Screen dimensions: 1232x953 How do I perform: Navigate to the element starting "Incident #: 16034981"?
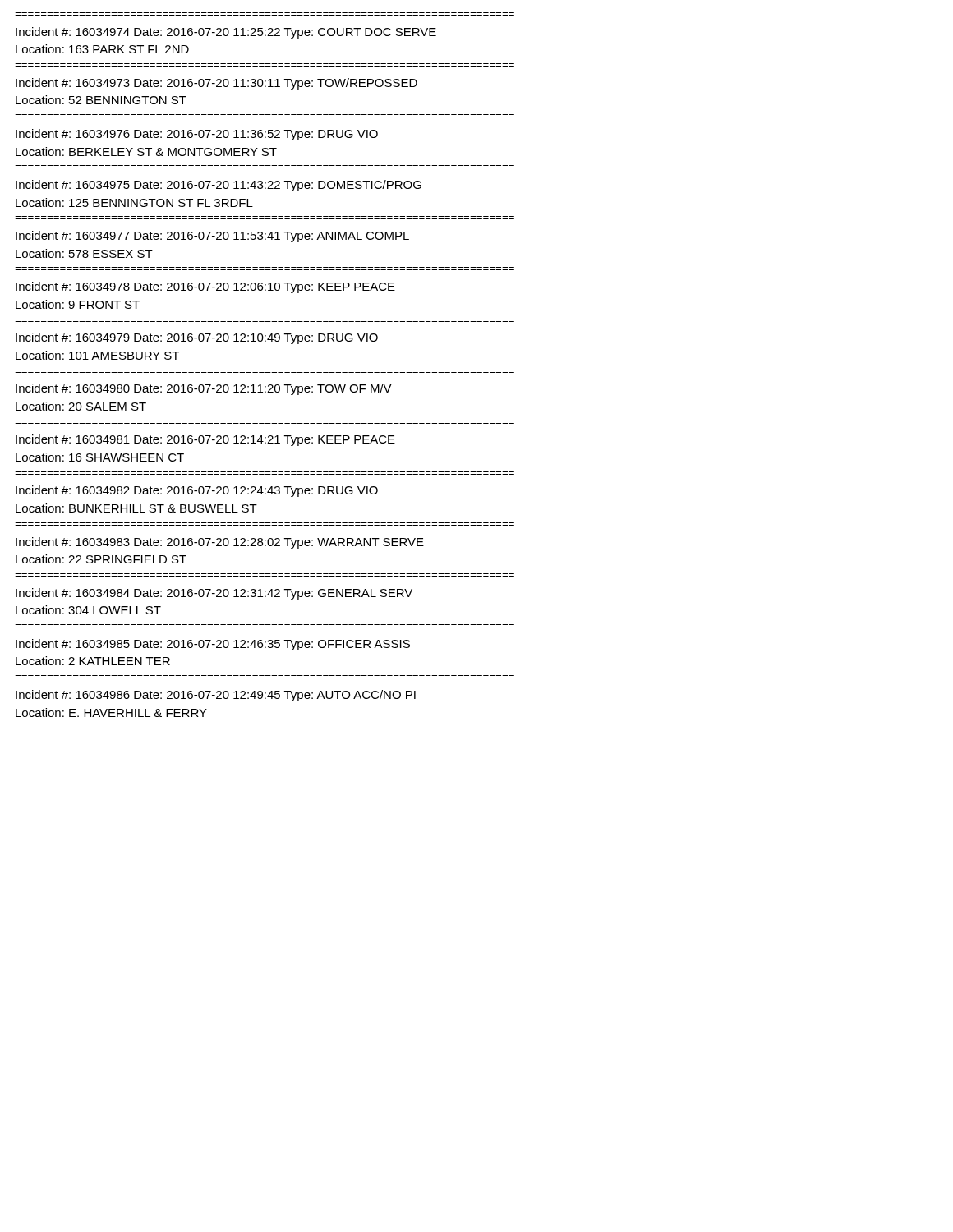pos(205,448)
